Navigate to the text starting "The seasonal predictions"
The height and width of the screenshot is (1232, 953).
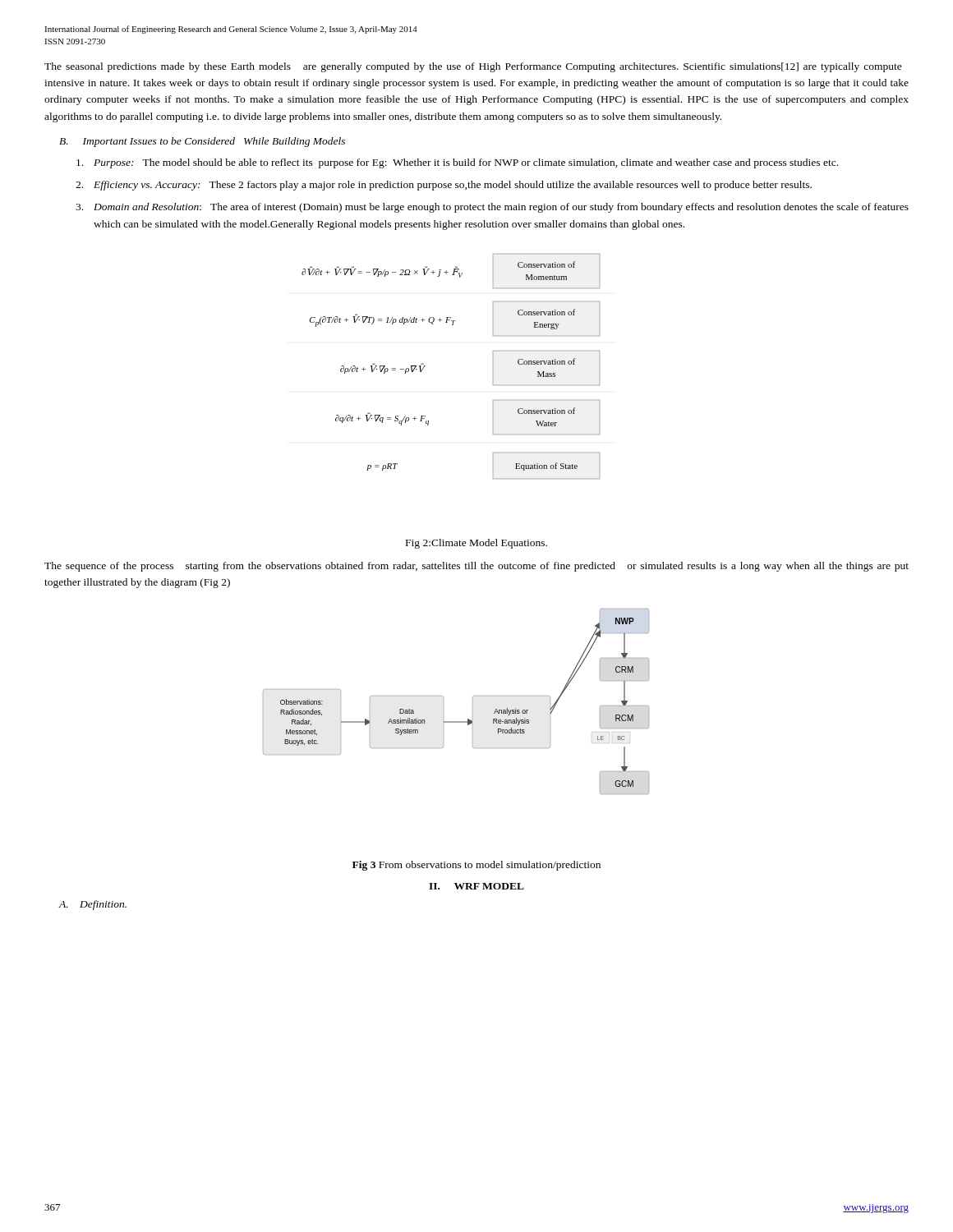pyautogui.click(x=476, y=91)
